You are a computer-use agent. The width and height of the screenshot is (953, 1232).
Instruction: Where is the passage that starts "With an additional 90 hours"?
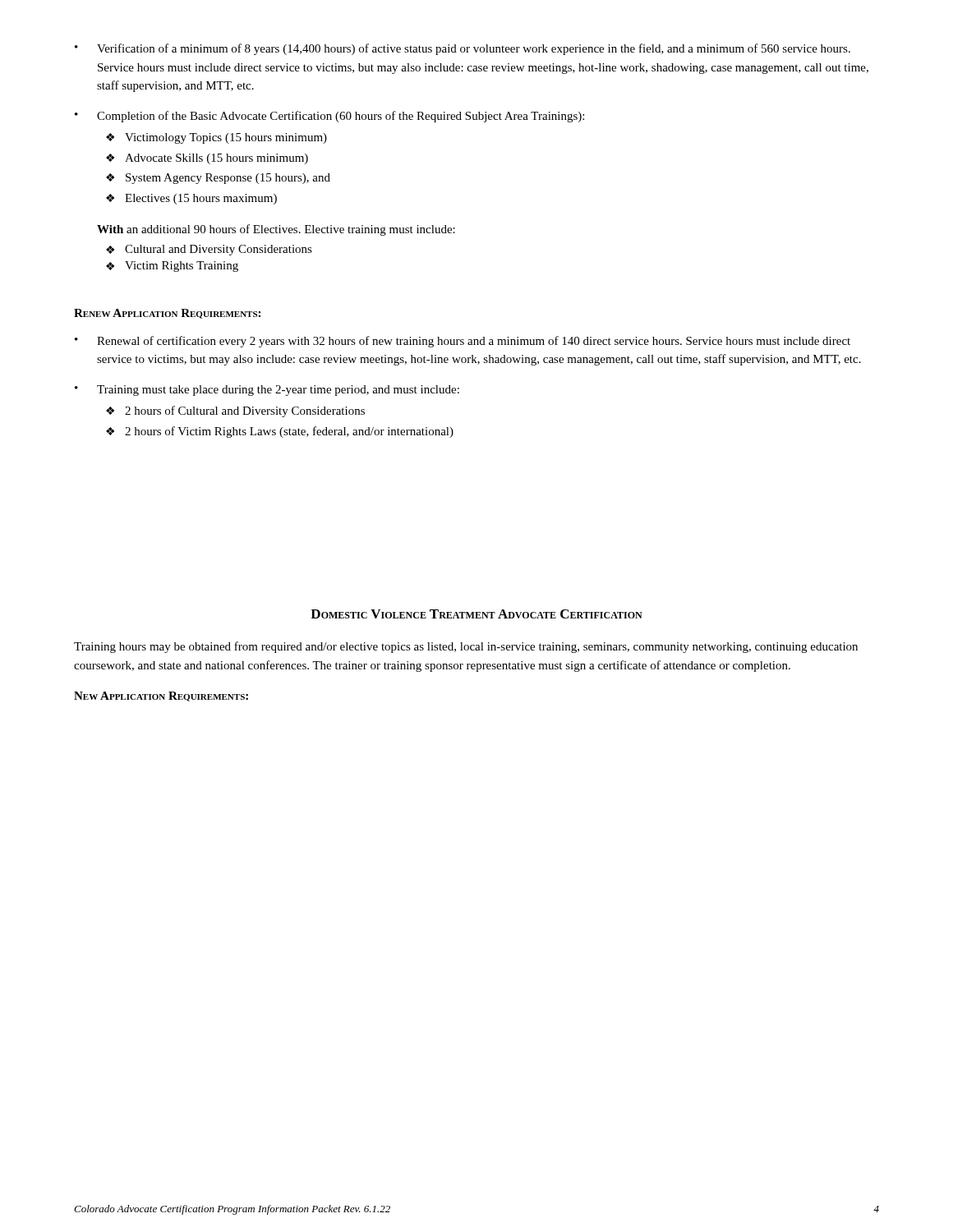tap(276, 230)
